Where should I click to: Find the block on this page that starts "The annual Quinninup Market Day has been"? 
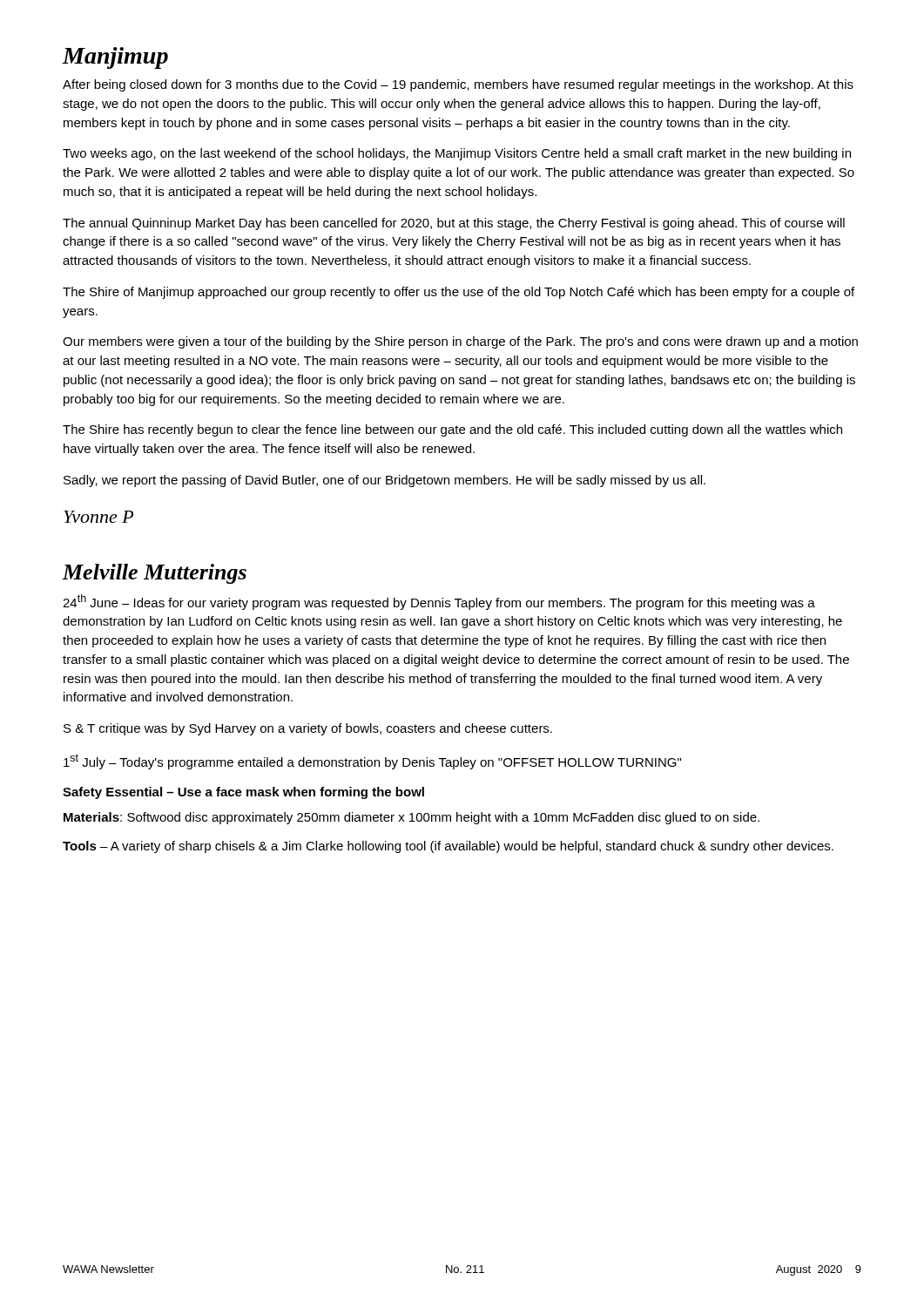[454, 241]
